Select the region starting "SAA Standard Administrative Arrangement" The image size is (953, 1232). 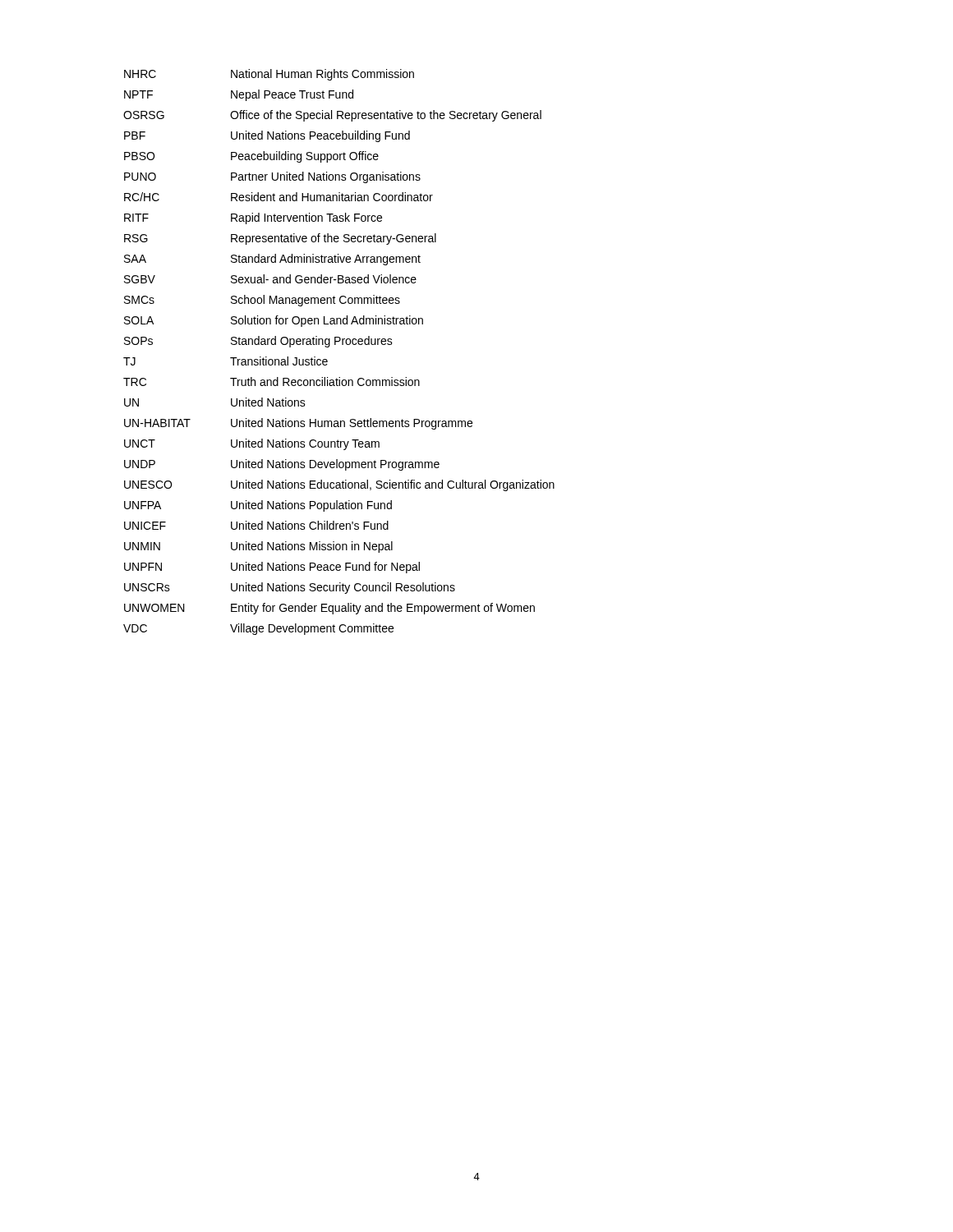272,260
